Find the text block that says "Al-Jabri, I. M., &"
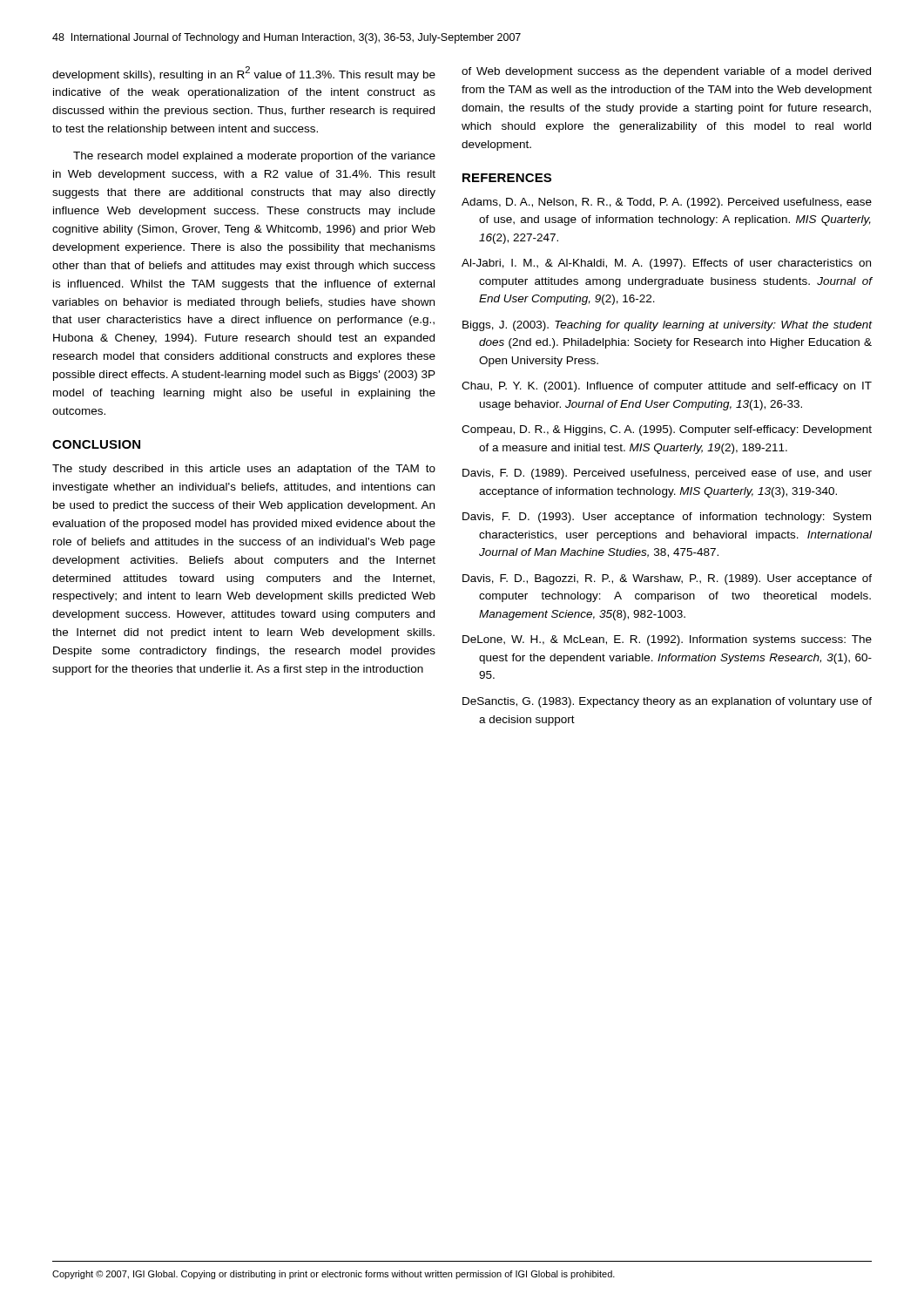This screenshot has width=924, height=1307. pos(667,281)
